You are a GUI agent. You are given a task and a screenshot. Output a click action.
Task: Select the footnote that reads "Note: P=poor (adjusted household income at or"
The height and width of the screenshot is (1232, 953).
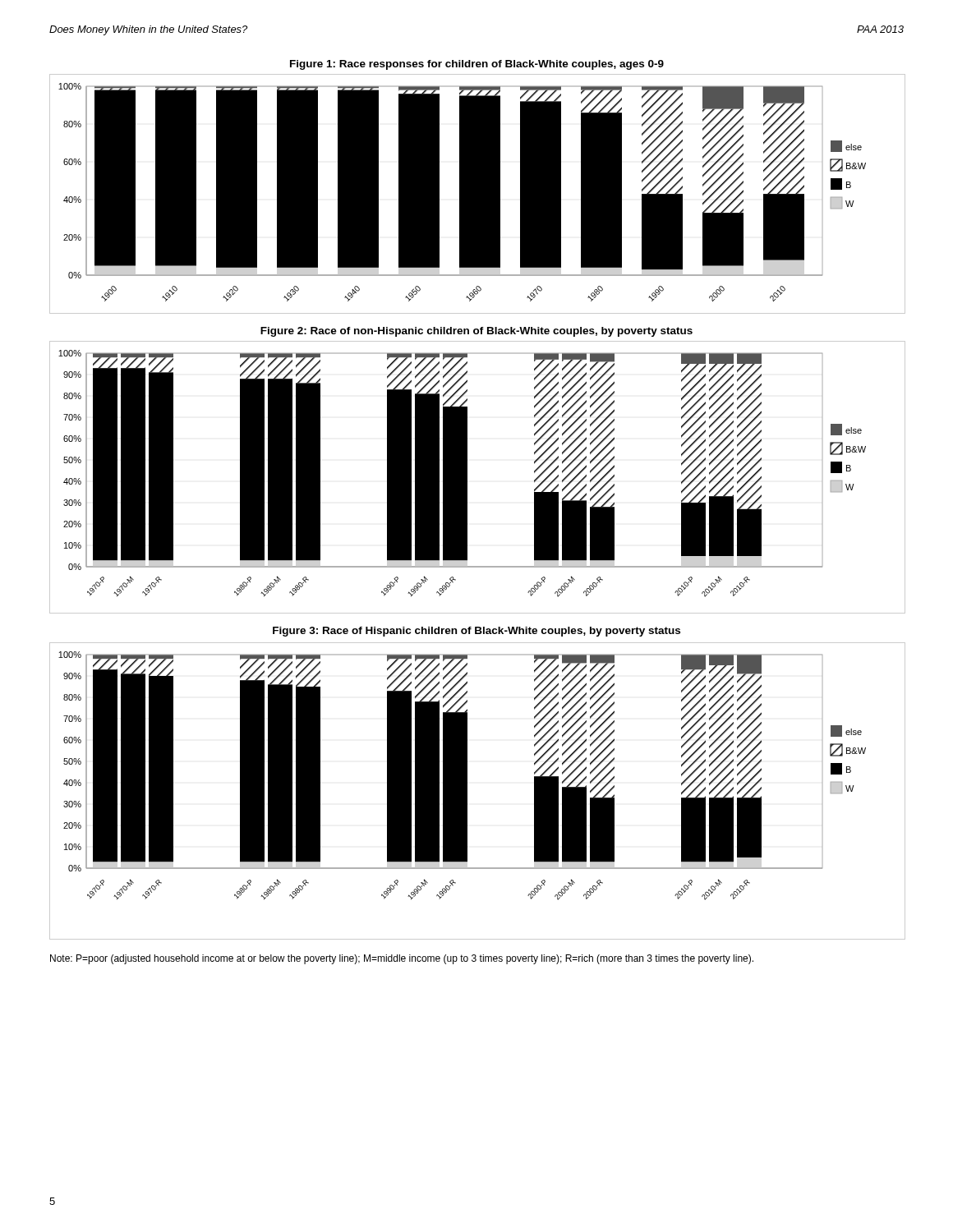pos(402,958)
